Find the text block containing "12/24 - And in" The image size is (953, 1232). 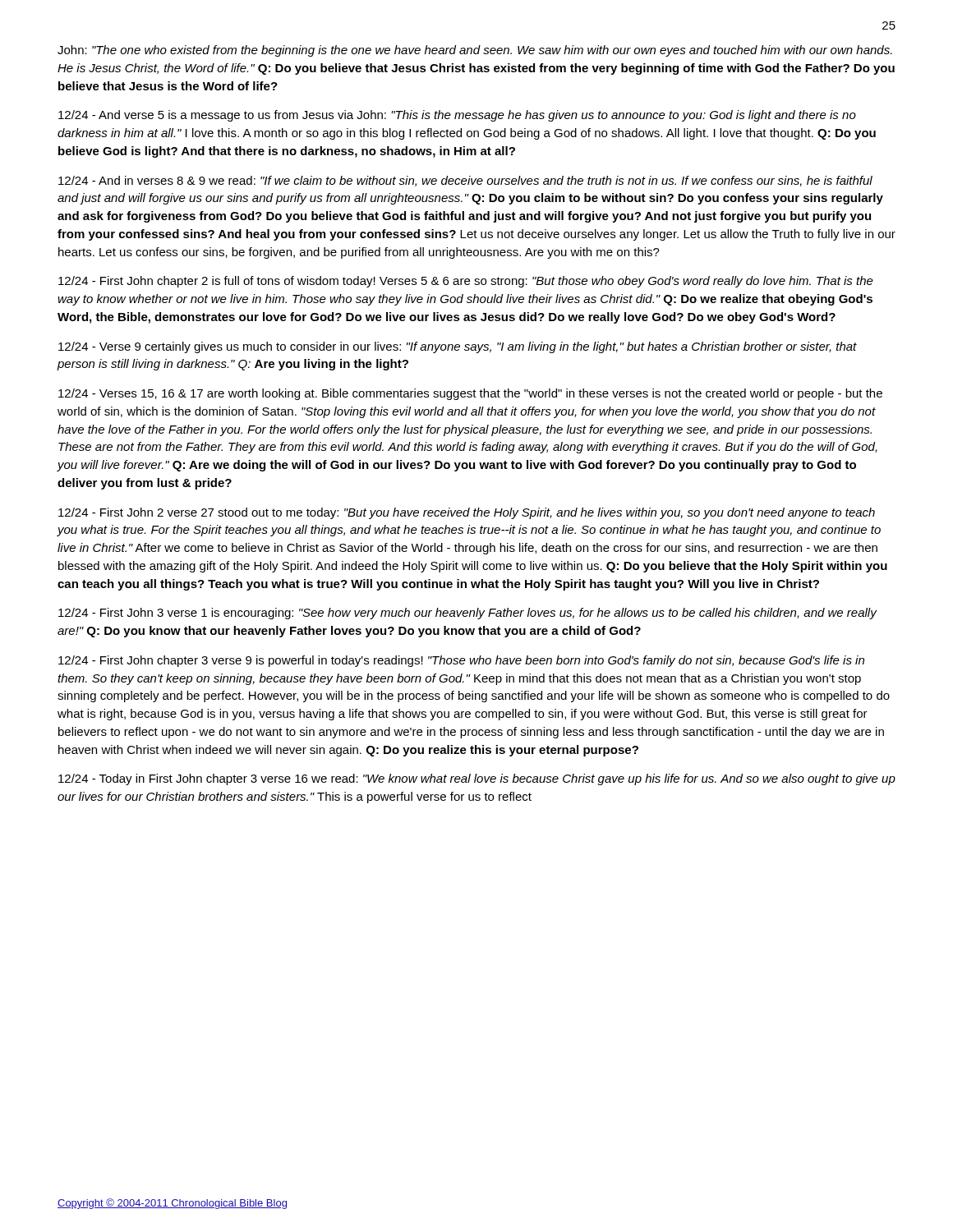click(x=476, y=216)
